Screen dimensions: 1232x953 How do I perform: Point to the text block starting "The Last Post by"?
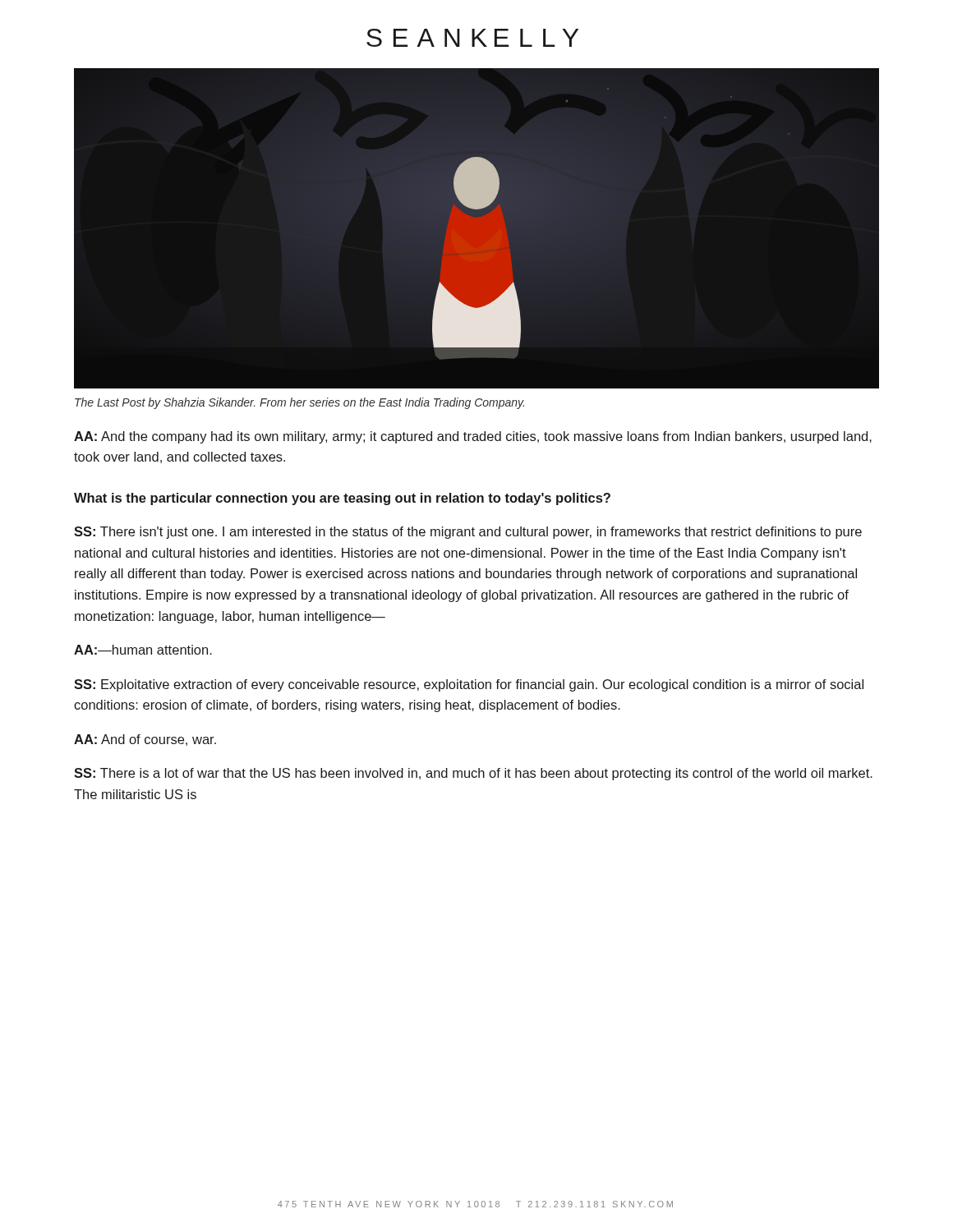click(x=300, y=402)
